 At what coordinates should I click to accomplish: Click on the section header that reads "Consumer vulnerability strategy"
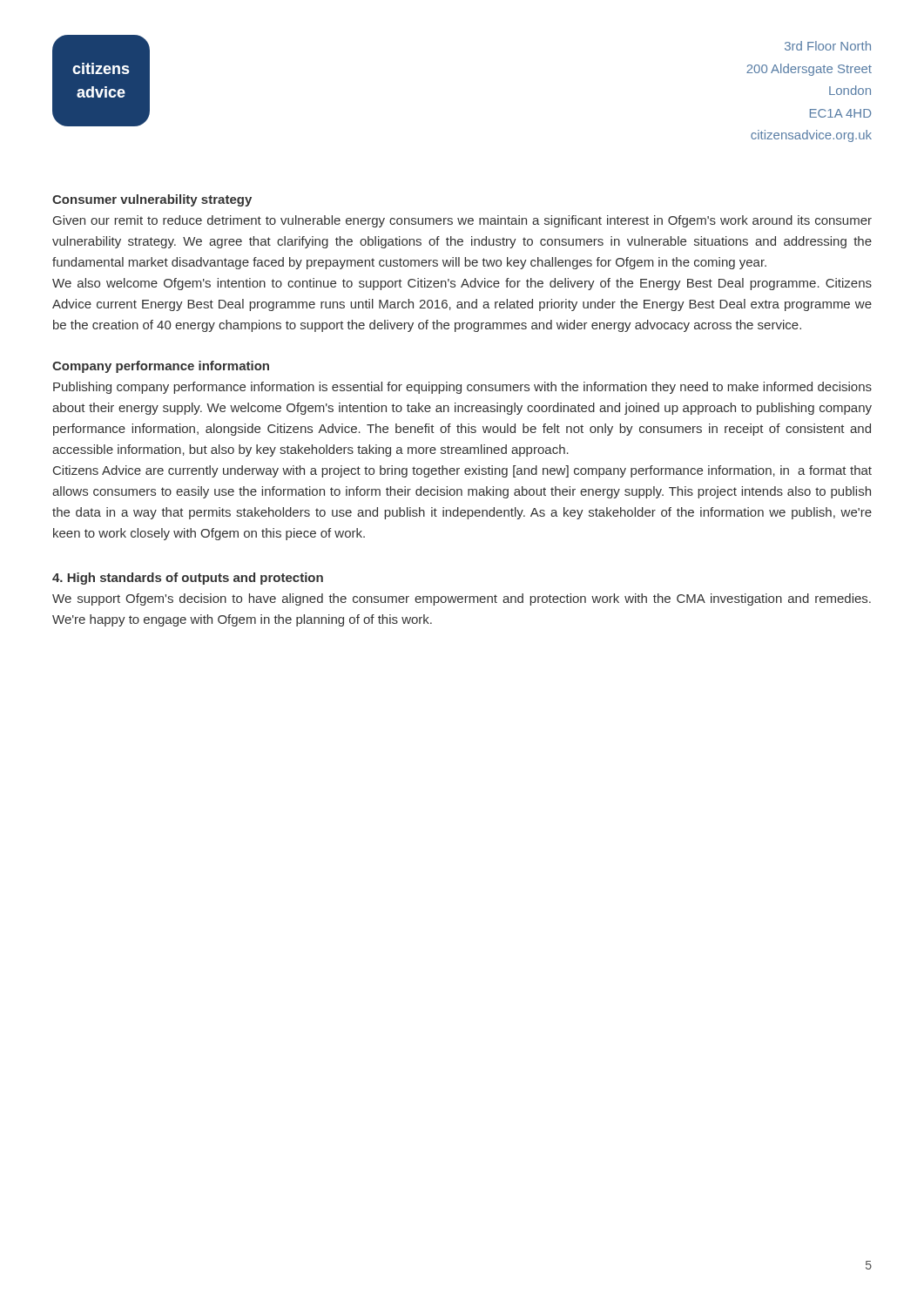pyautogui.click(x=152, y=199)
